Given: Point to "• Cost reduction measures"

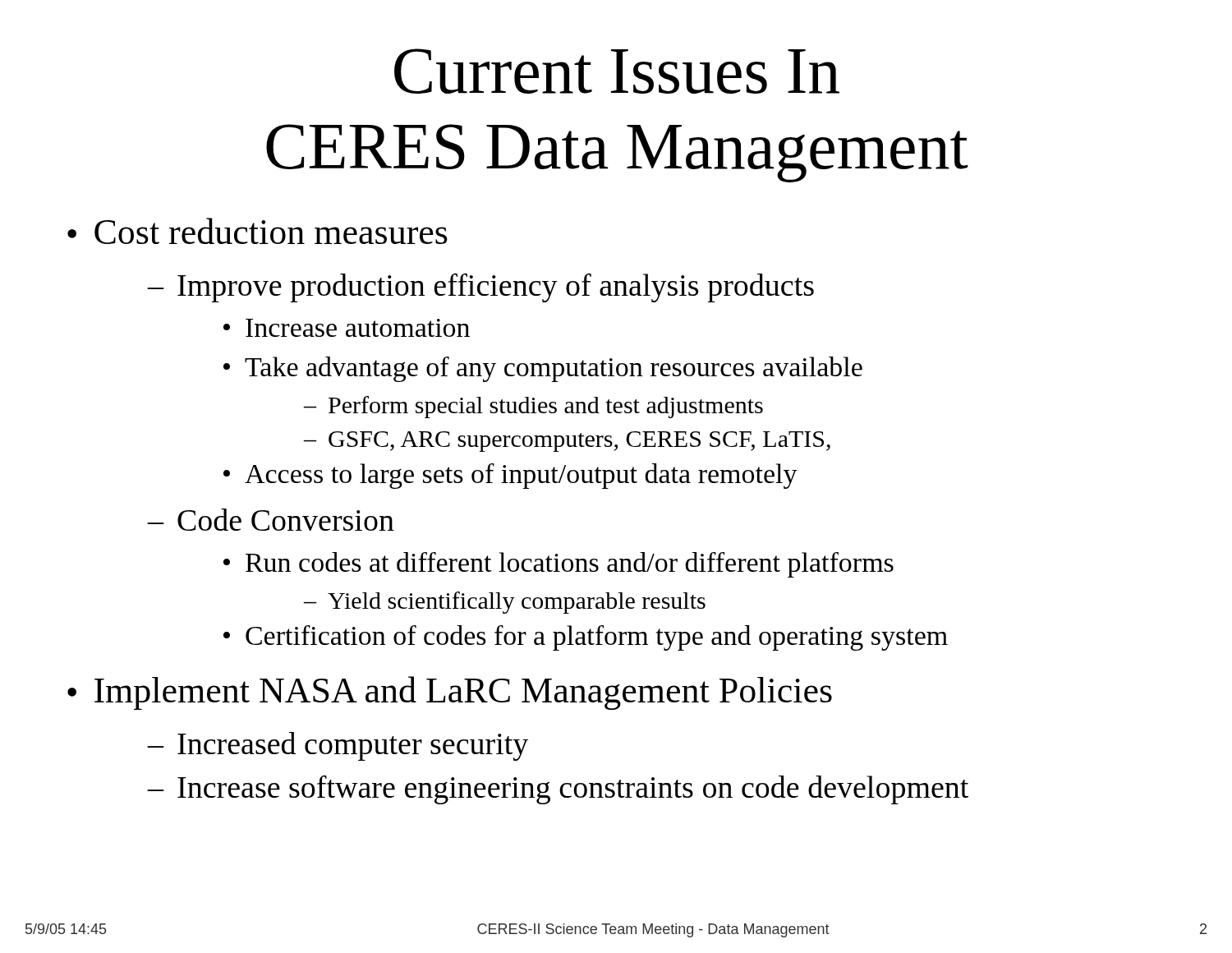Looking at the screenshot, I should (257, 233).
